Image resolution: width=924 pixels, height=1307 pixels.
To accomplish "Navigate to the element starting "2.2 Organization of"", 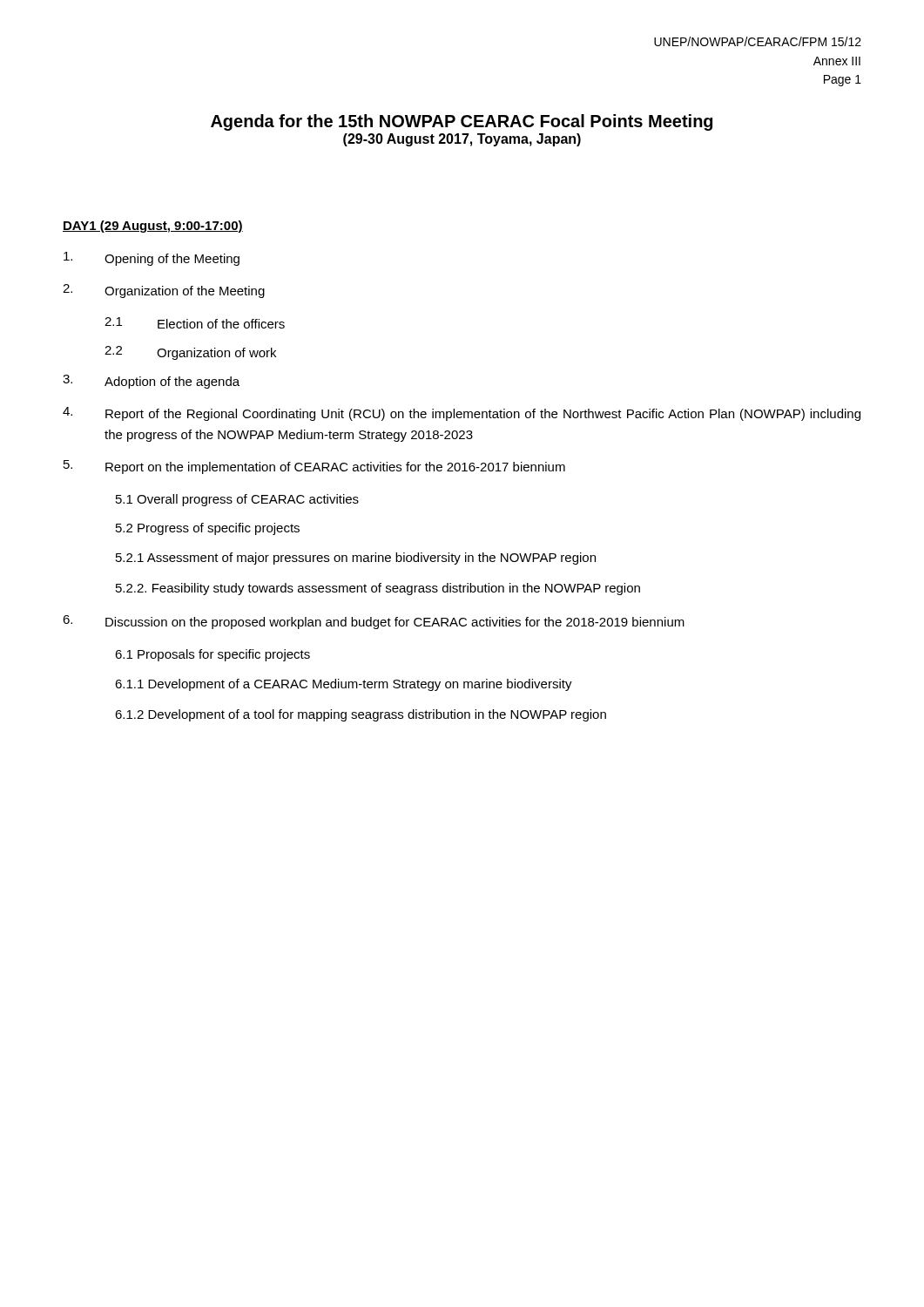I will tap(190, 353).
